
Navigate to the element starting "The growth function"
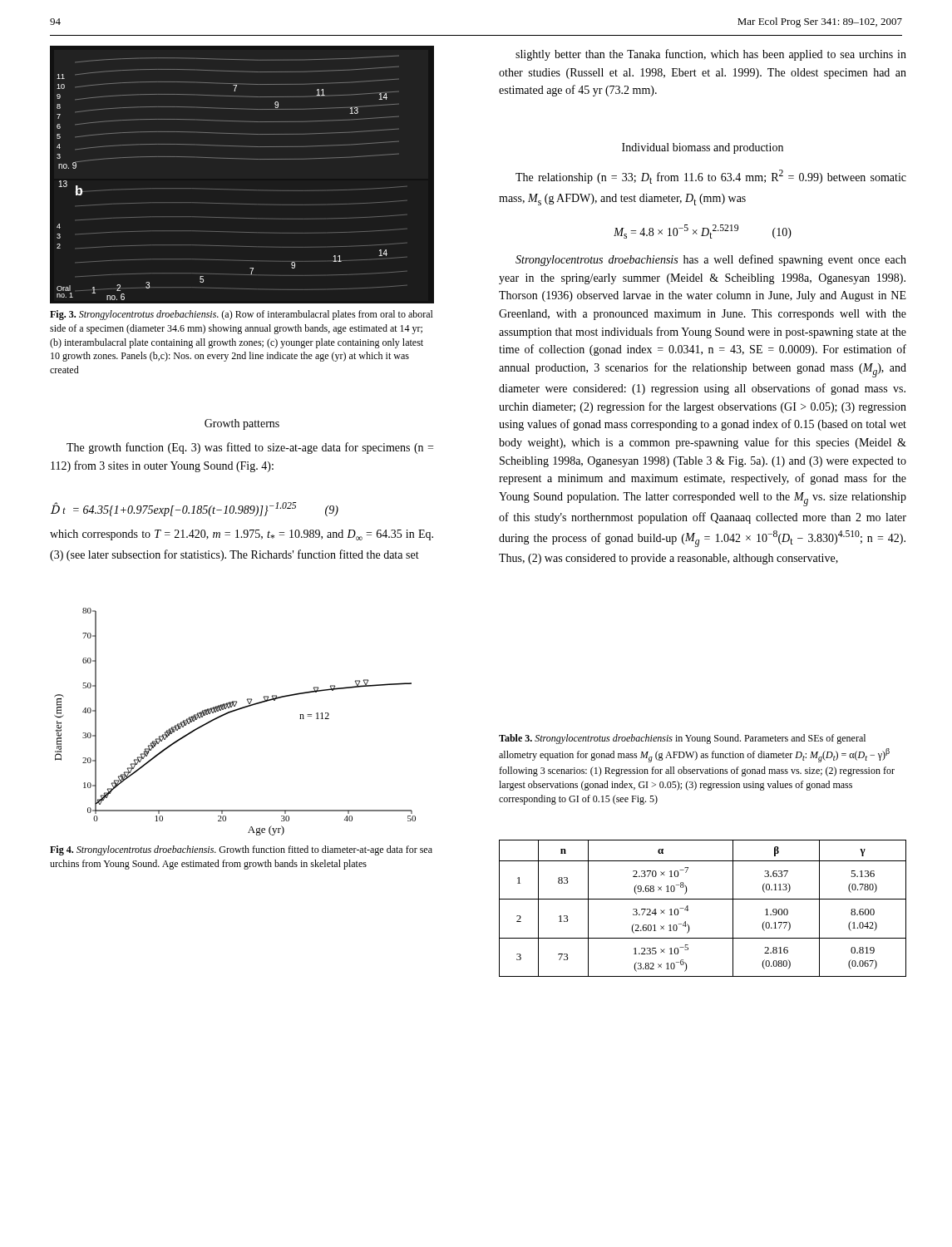coord(242,457)
